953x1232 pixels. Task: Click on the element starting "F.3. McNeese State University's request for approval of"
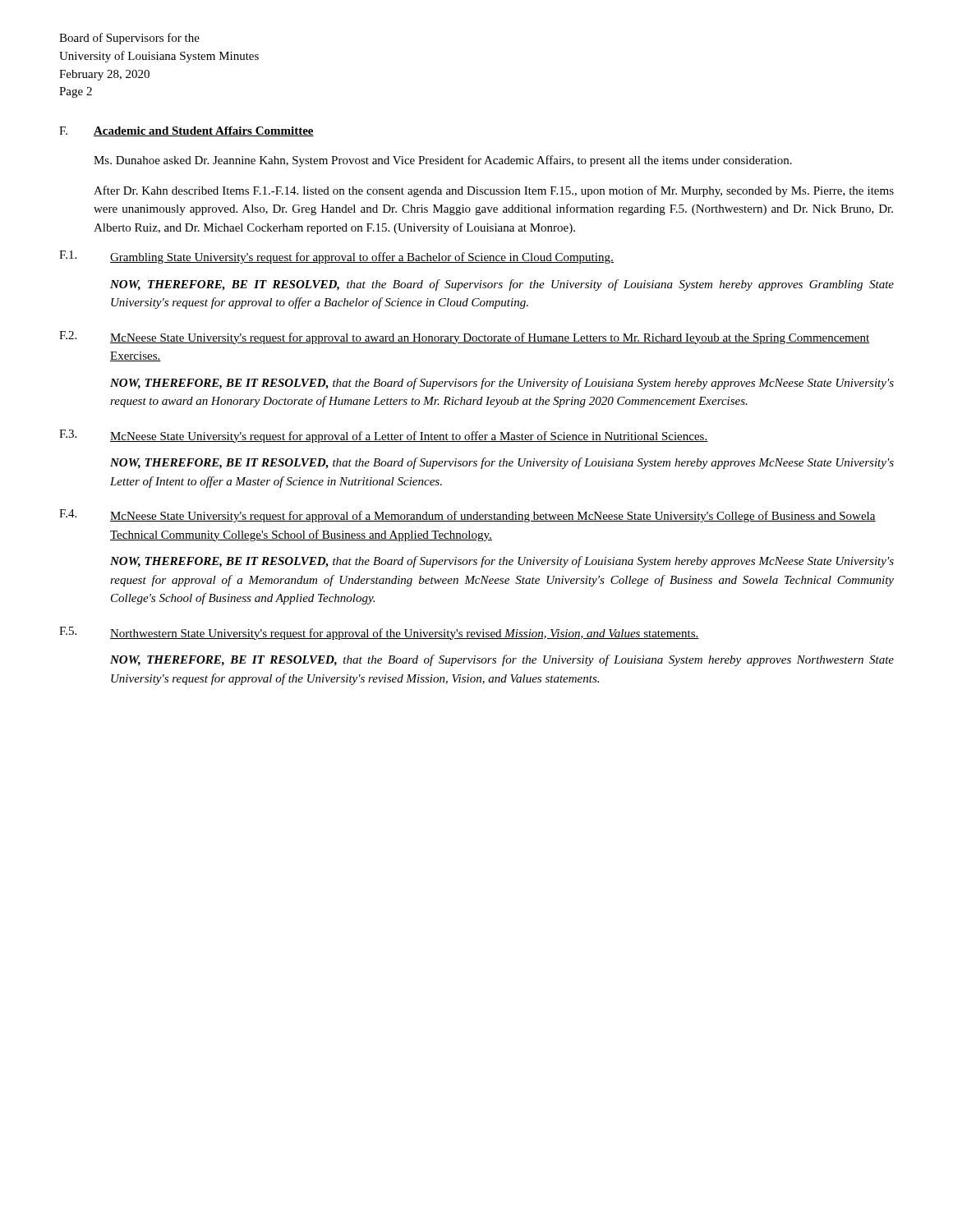476,461
